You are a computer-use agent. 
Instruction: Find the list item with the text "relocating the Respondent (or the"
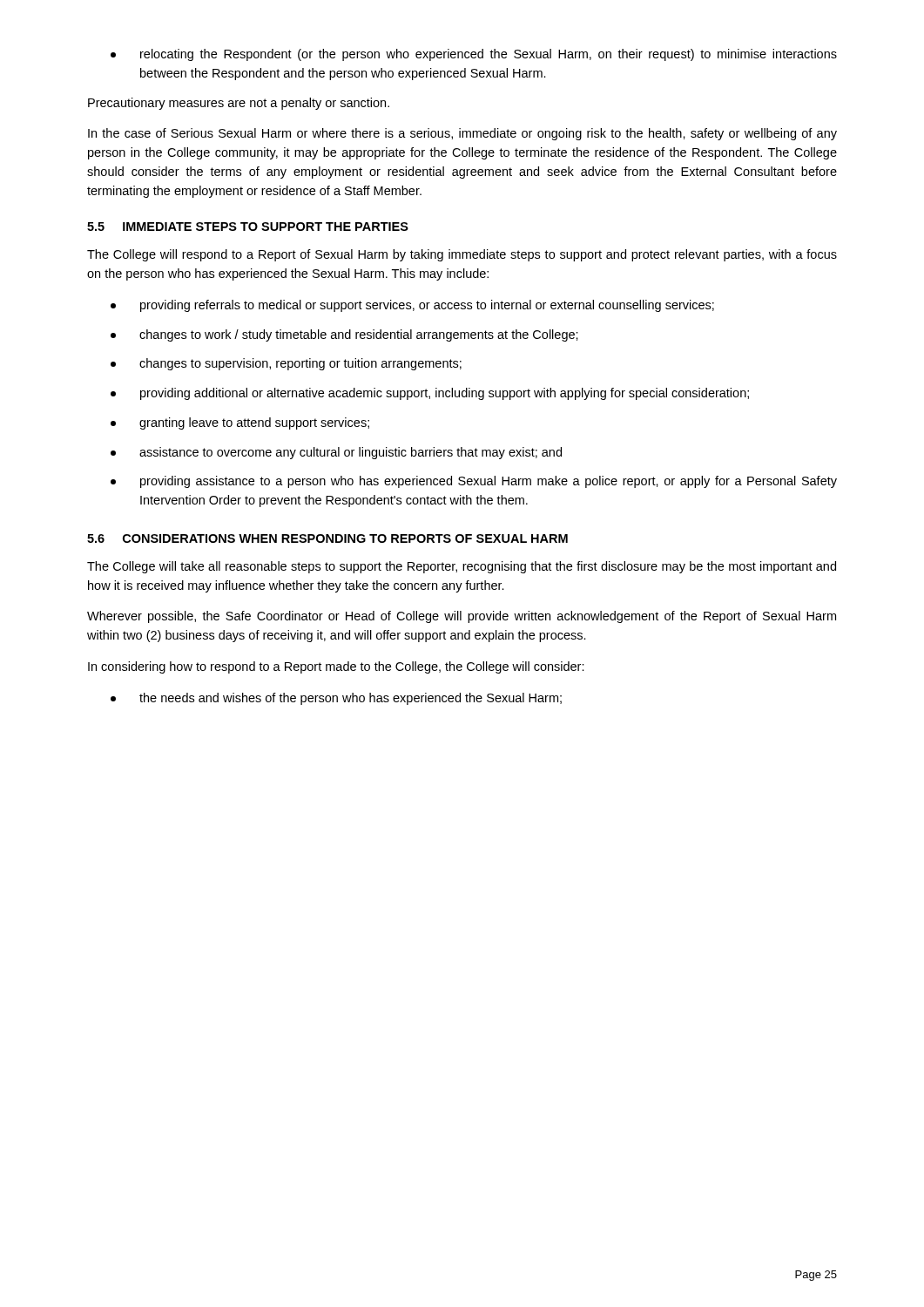[462, 64]
